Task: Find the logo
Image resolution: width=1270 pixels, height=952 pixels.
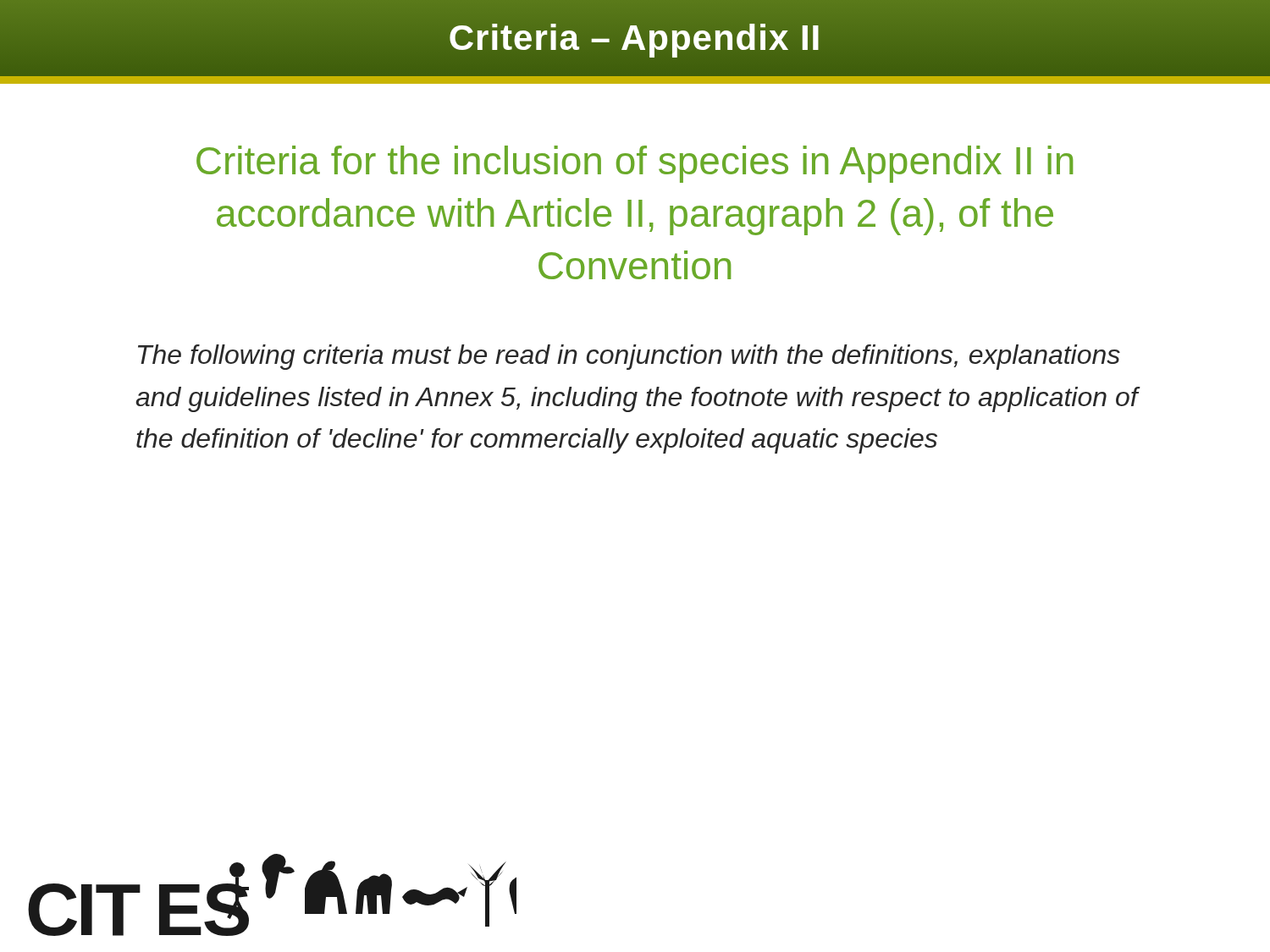Action: [x=635, y=897]
